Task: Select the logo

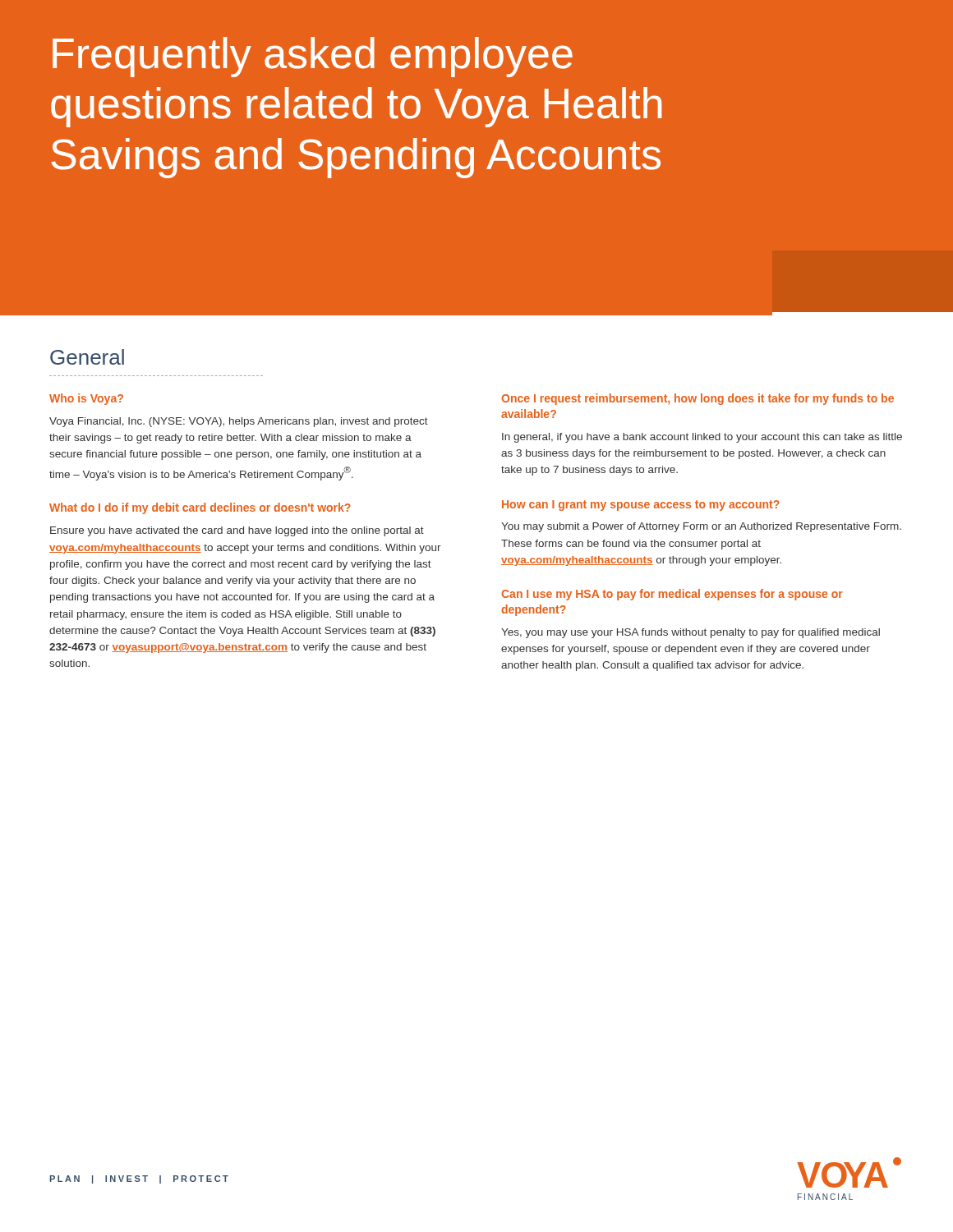Action: 850,1178
